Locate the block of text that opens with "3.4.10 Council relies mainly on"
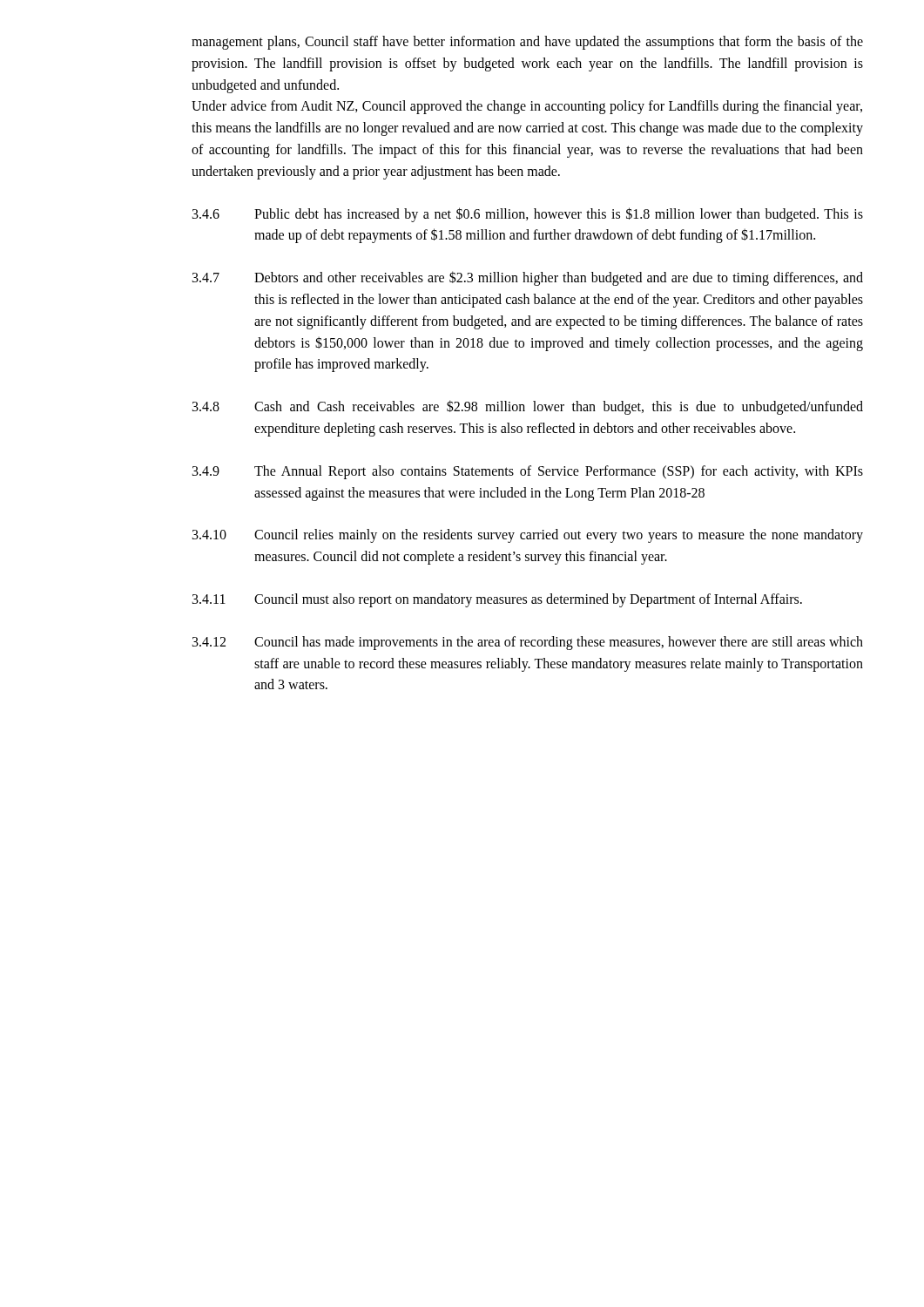Image resolution: width=924 pixels, height=1307 pixels. [527, 546]
